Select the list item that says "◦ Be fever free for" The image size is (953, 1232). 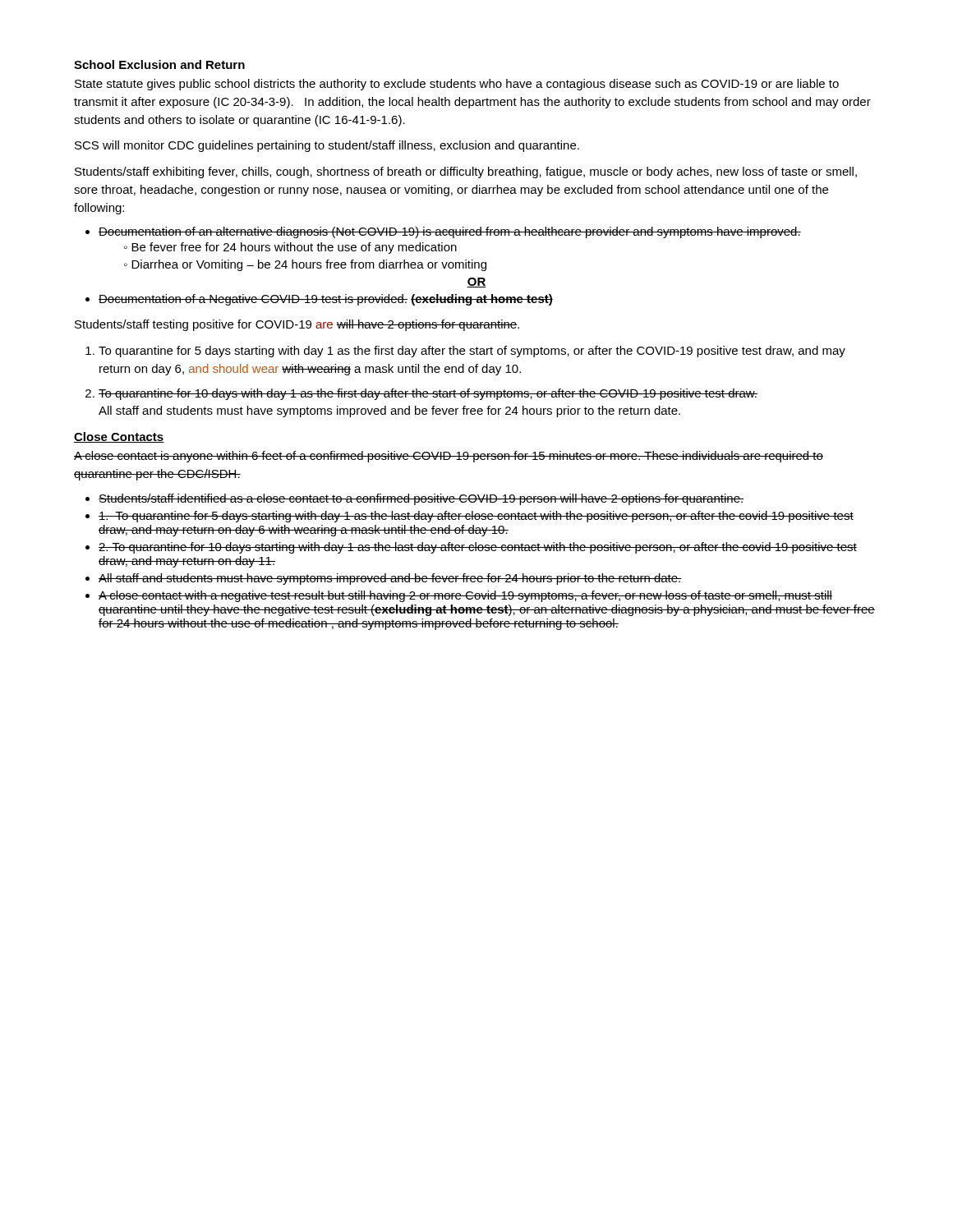[x=290, y=248]
